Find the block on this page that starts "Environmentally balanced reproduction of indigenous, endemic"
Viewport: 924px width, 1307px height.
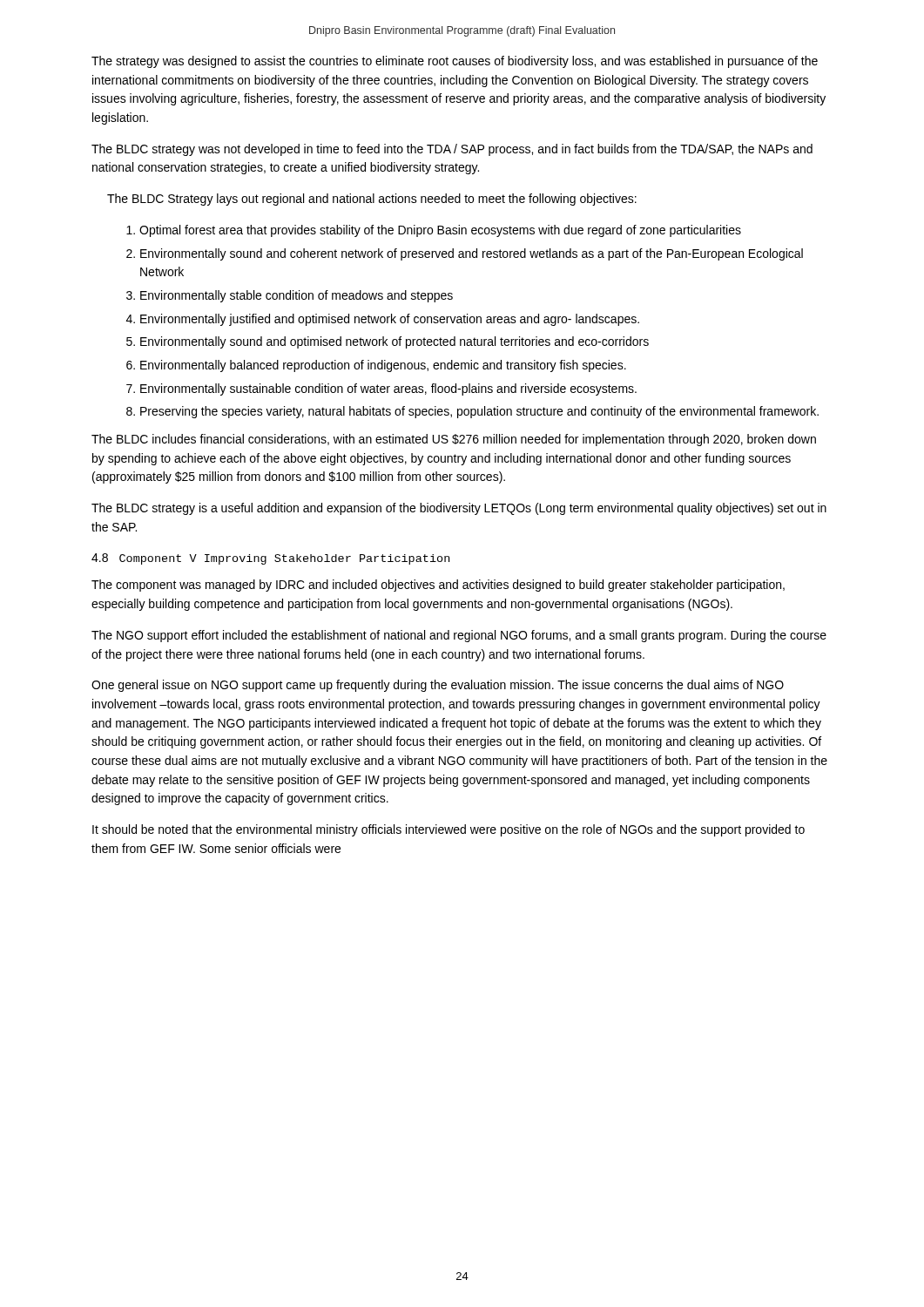[x=383, y=365]
